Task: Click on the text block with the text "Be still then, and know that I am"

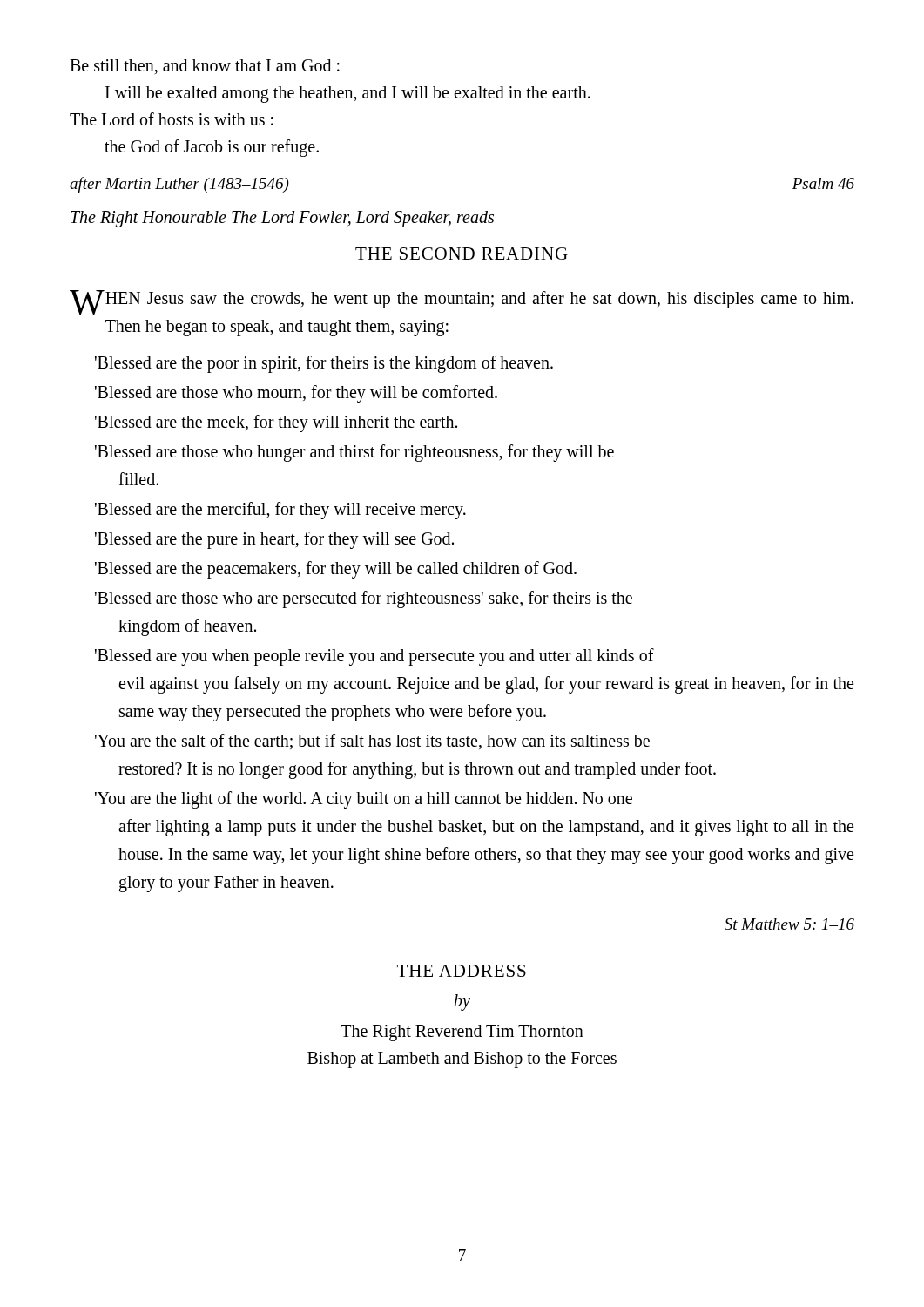Action: 462,106
